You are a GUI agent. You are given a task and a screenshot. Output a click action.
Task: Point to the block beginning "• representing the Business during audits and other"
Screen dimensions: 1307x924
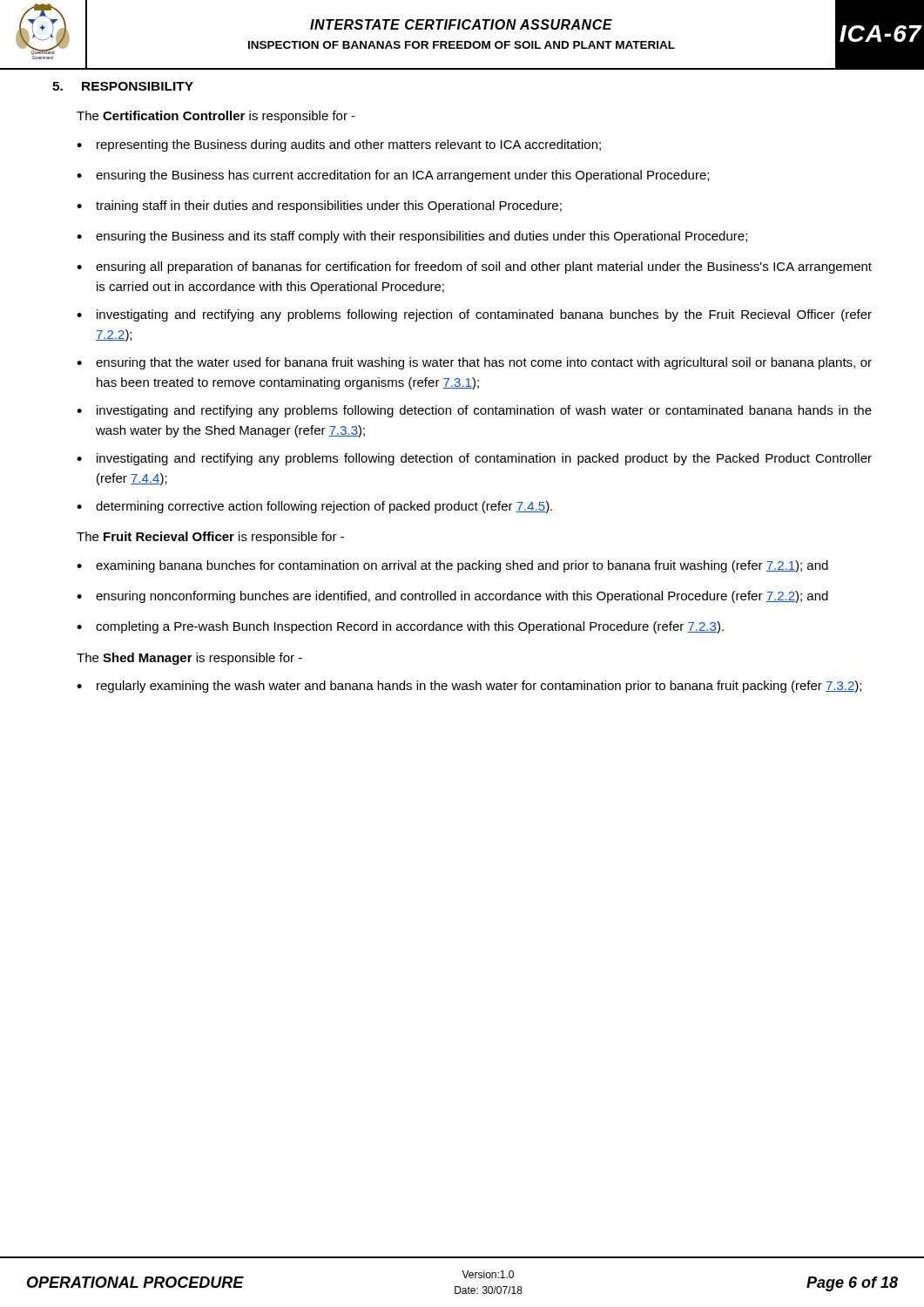point(474,146)
